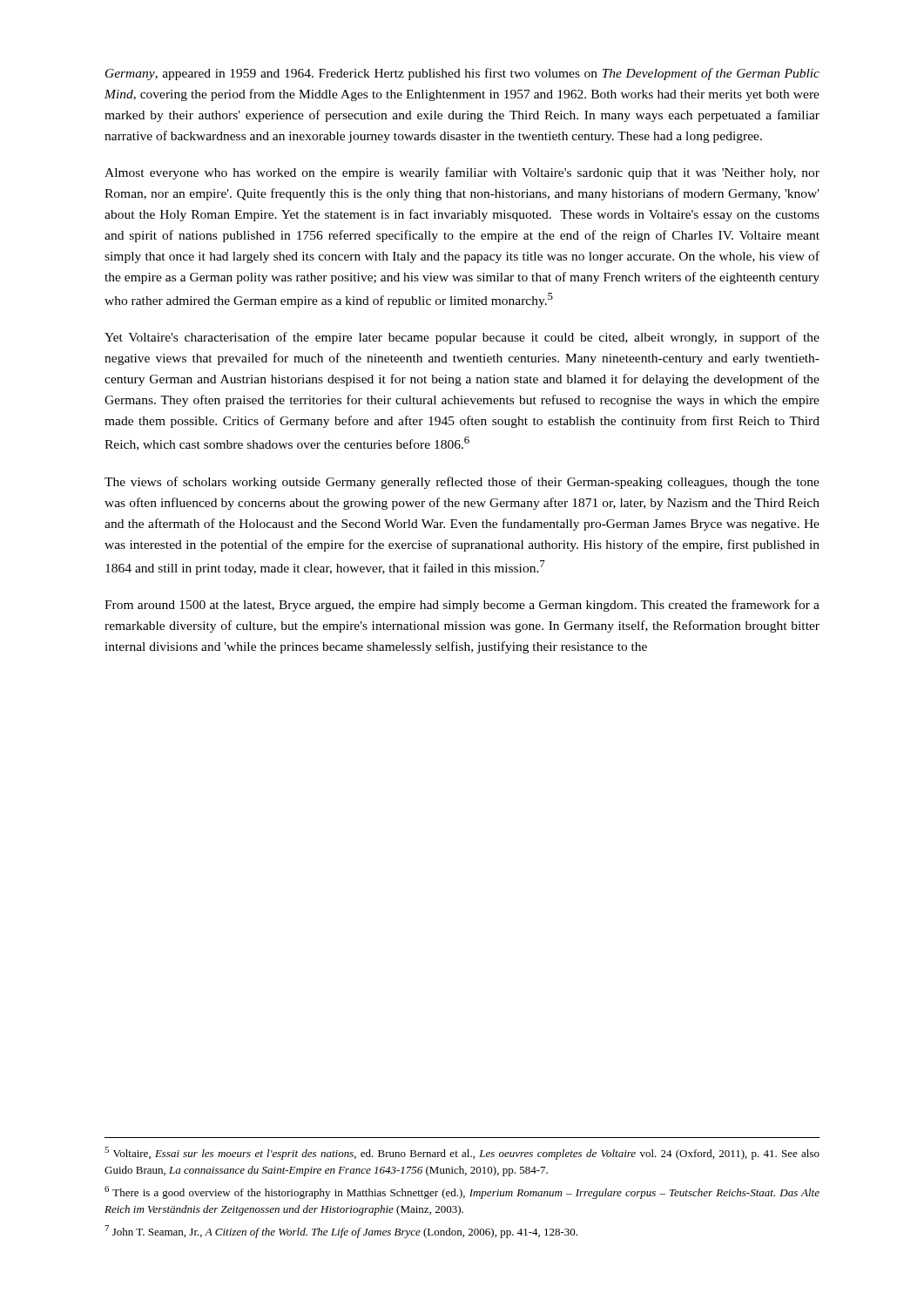Locate the text block containing "Yet Voltaire's characterisation of the empire later became"
Image resolution: width=924 pixels, height=1307 pixels.
point(462,391)
